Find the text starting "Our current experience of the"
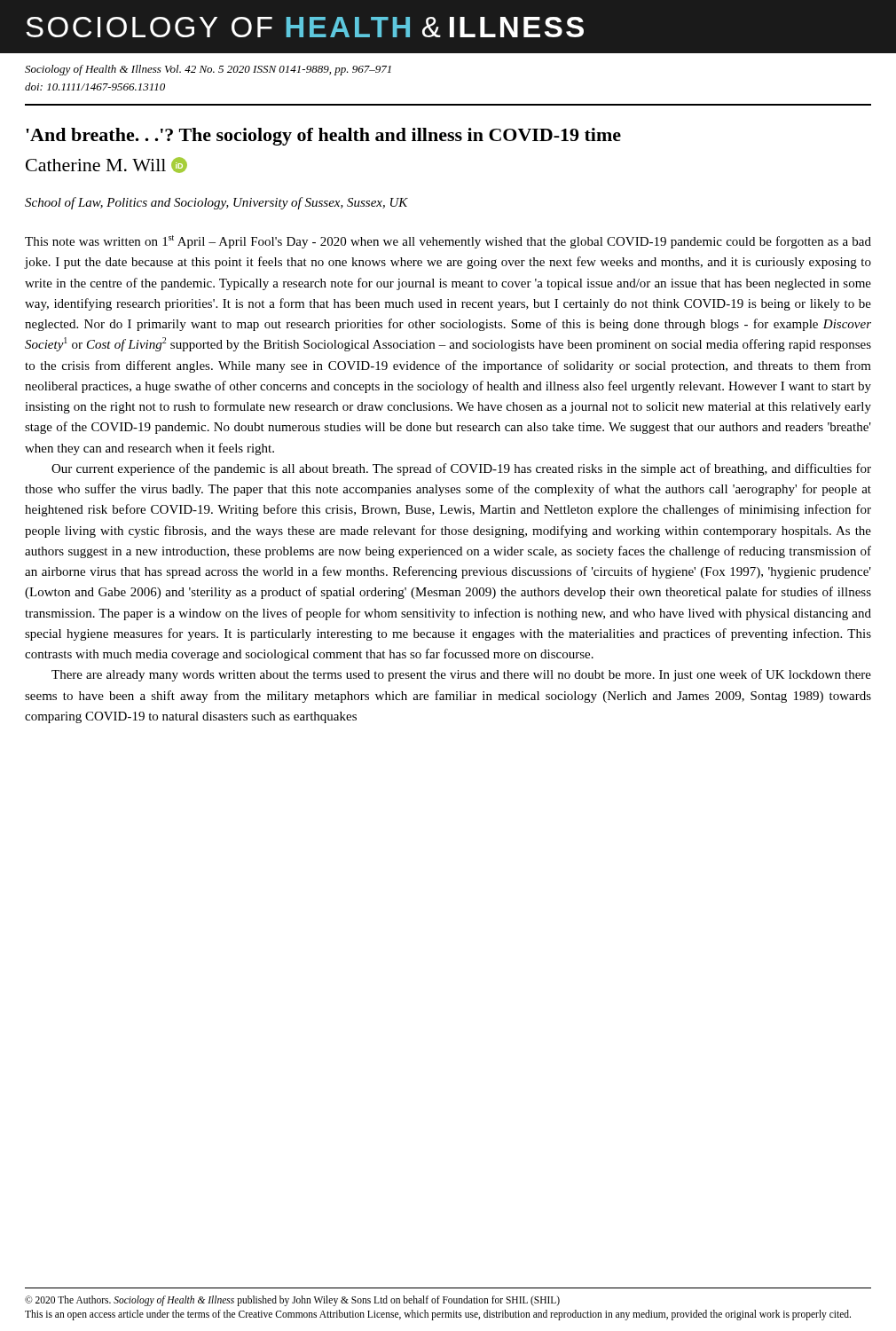Screen dimensions: 1331x896 pos(448,561)
